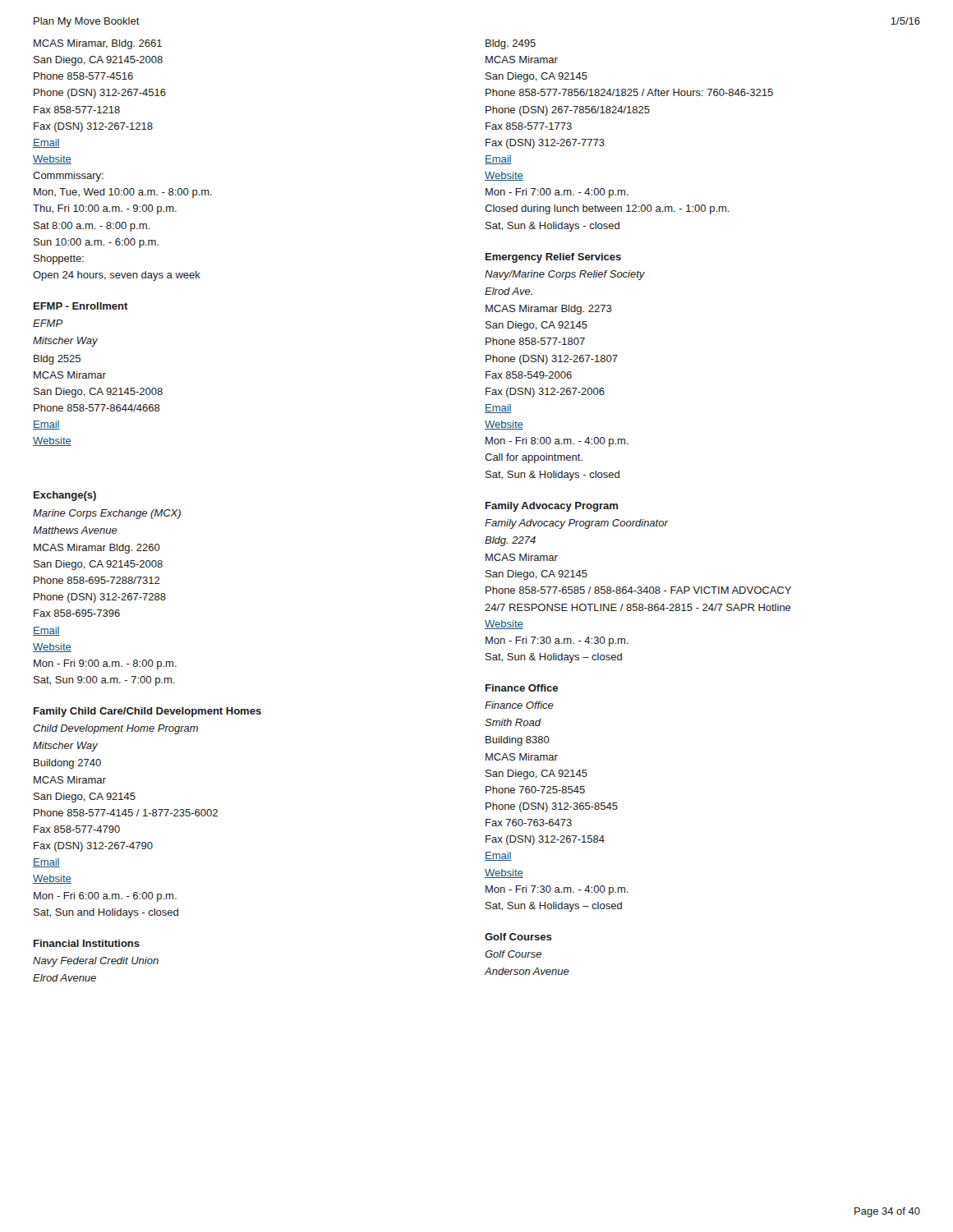
Task: Click where it says "Financial Institutions"
Action: coord(86,944)
